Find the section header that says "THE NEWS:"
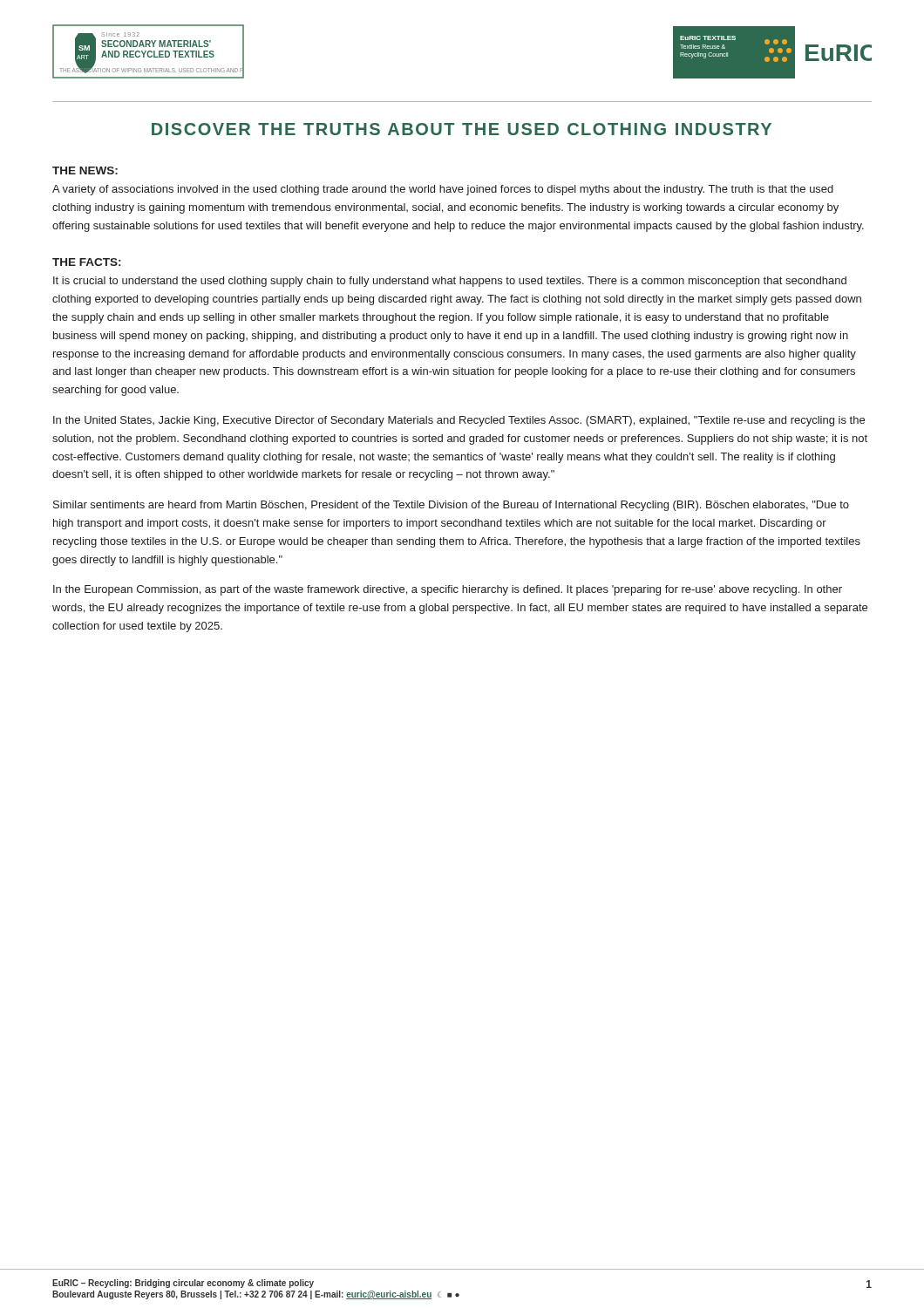The width and height of the screenshot is (924, 1308). pyautogui.click(x=85, y=170)
